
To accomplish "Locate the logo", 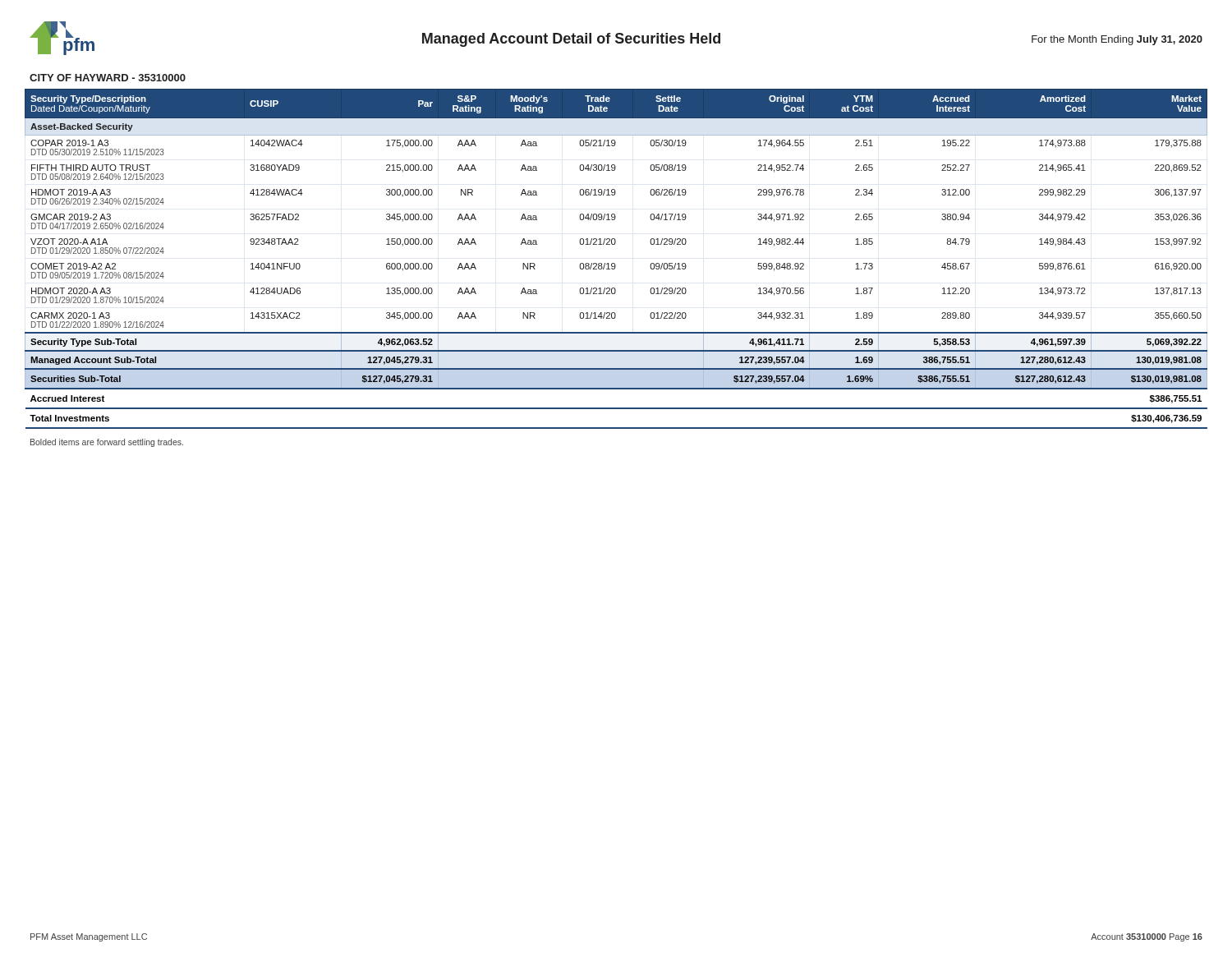I will click(71, 39).
